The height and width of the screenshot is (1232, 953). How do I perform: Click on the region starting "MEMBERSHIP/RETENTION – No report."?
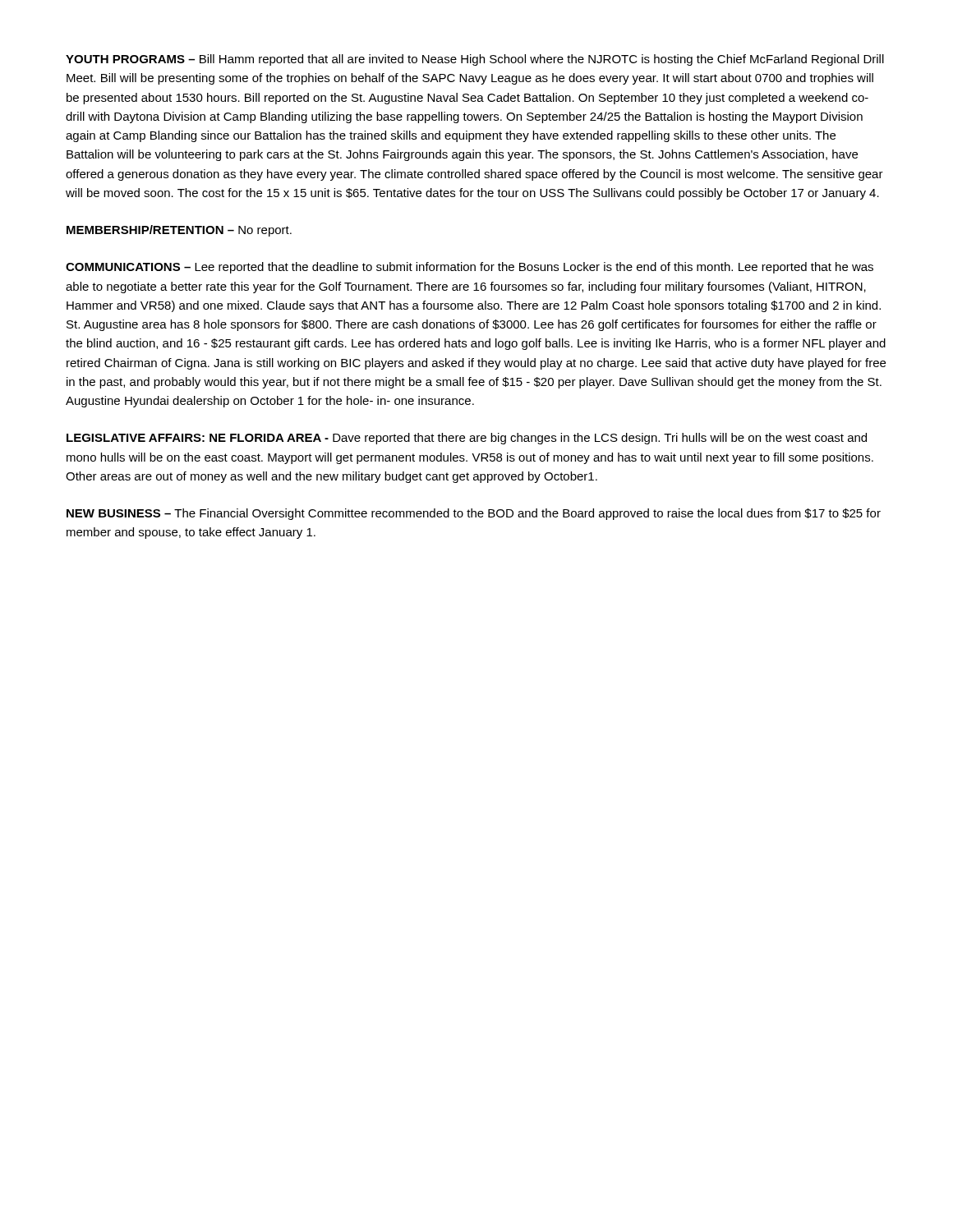[179, 230]
